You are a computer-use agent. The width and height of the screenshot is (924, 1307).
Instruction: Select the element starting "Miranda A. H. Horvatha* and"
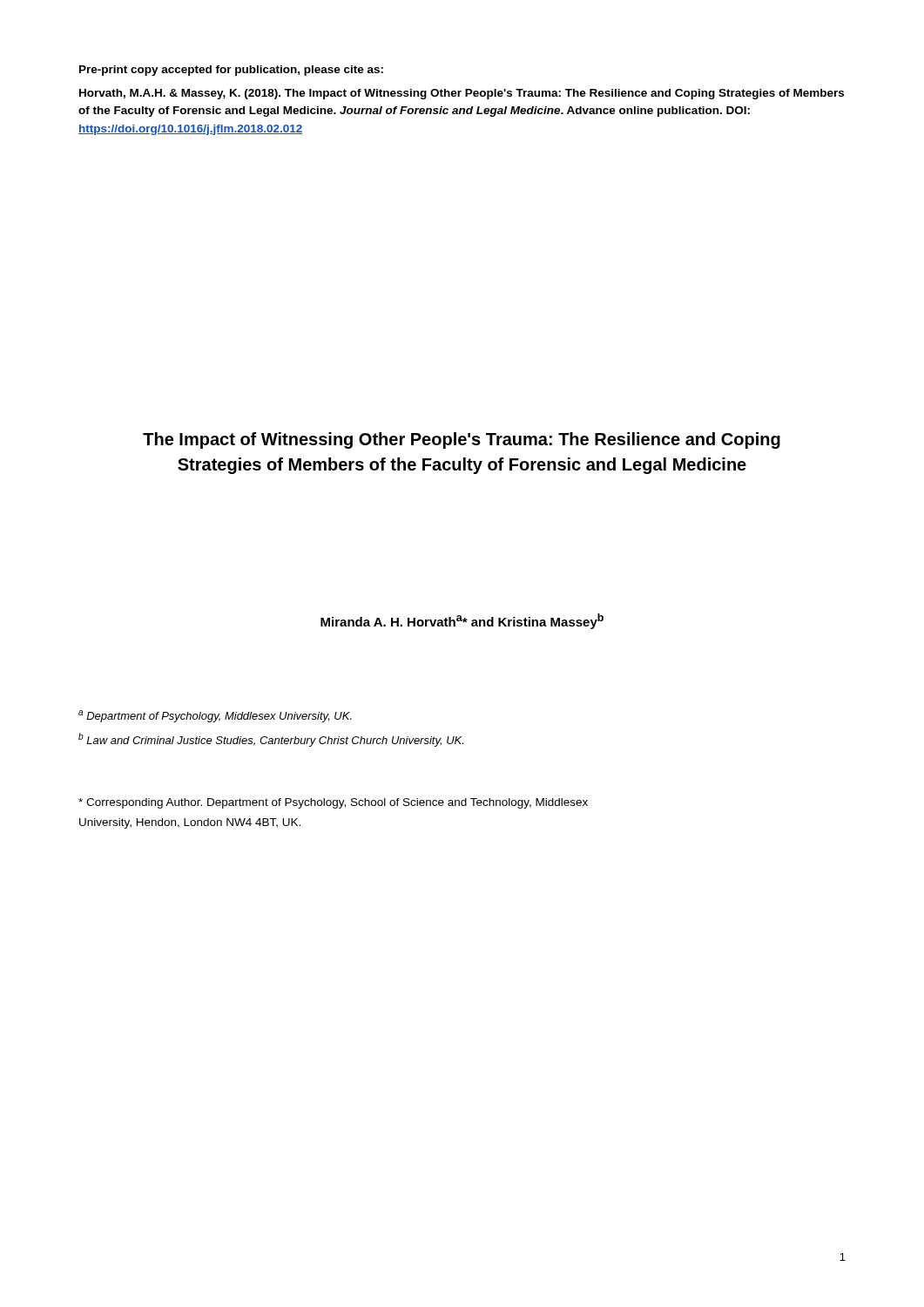click(x=462, y=620)
